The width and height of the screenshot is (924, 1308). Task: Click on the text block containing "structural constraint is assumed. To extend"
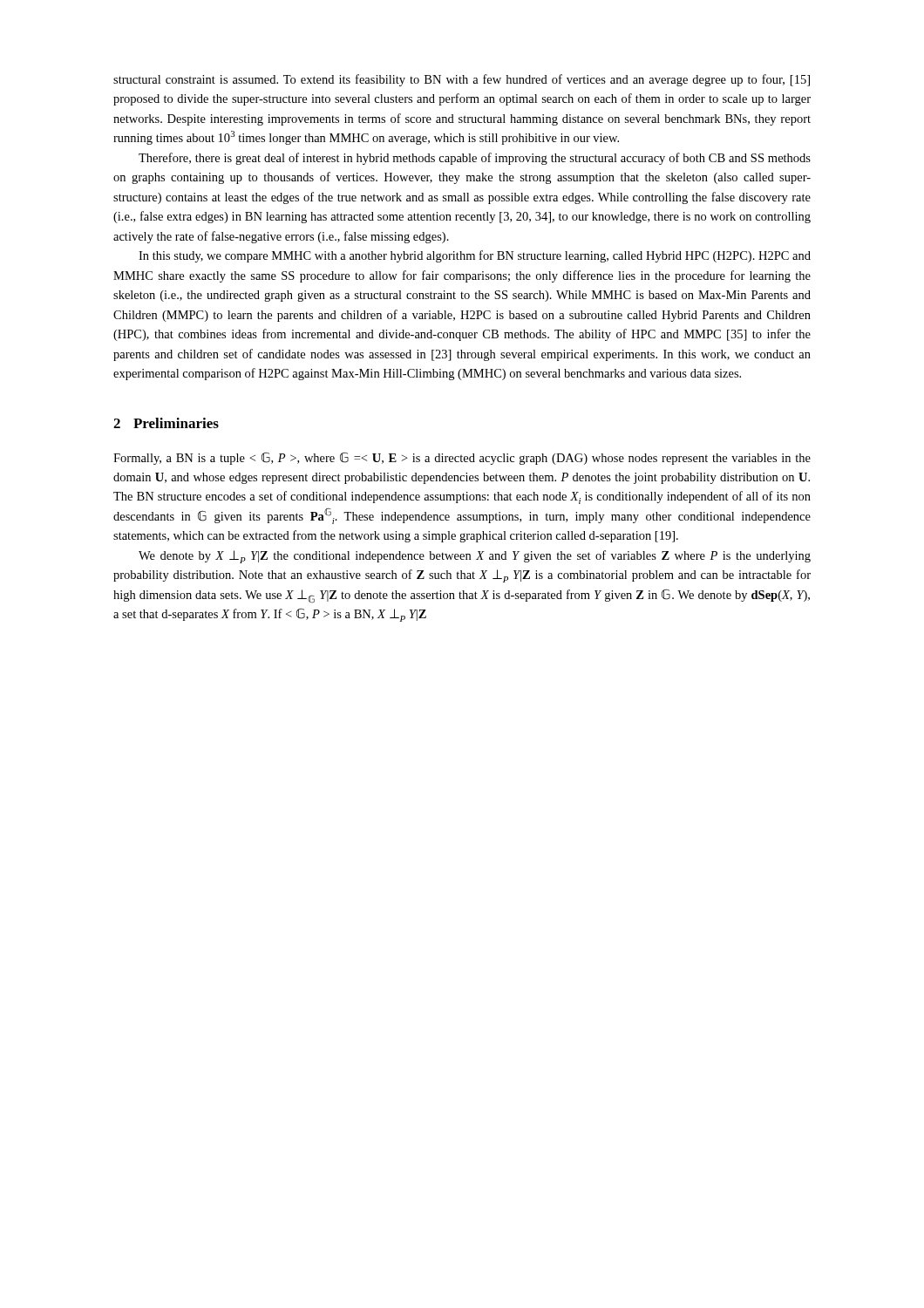point(462,109)
